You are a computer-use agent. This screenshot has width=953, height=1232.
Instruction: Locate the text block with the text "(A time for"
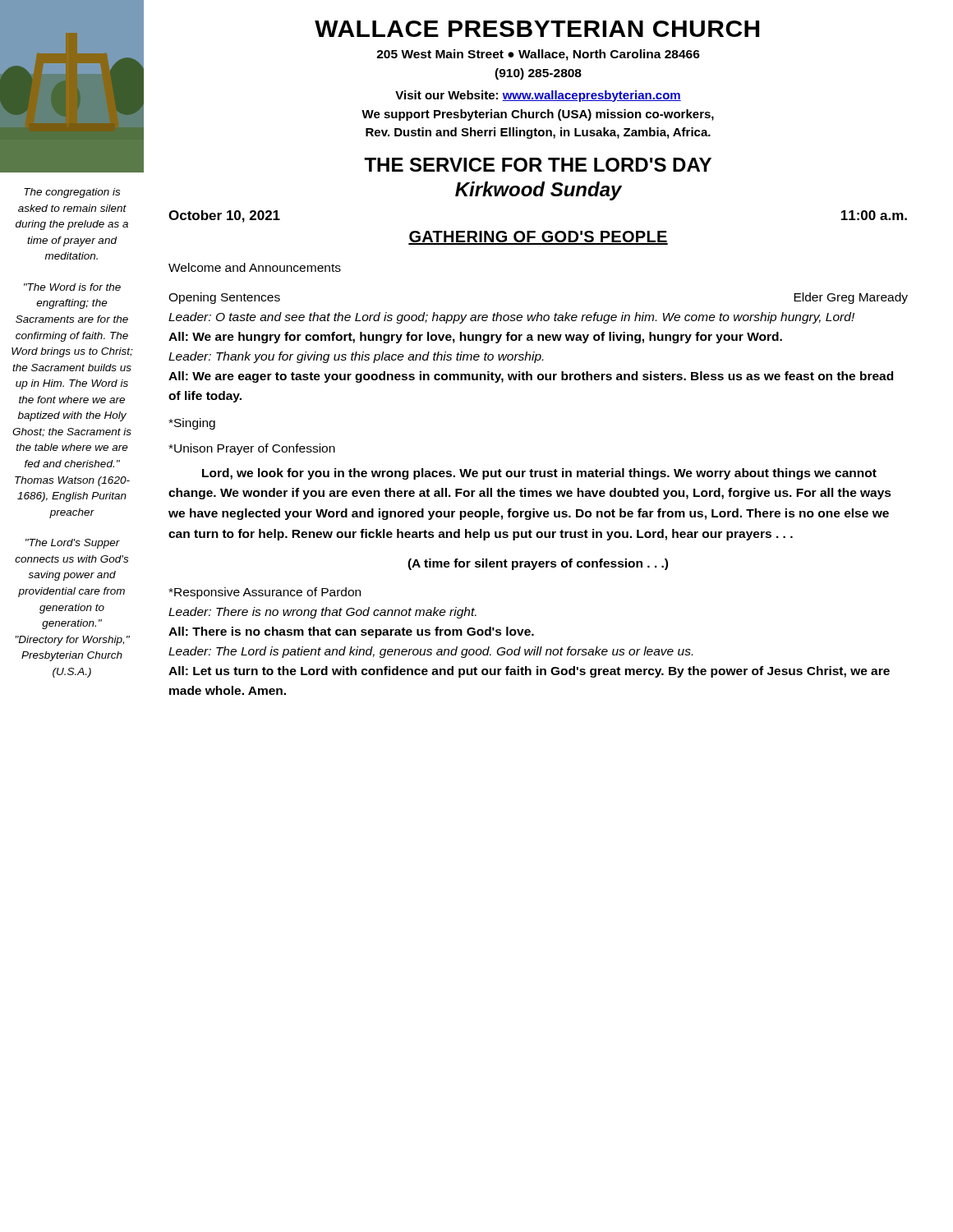538,563
